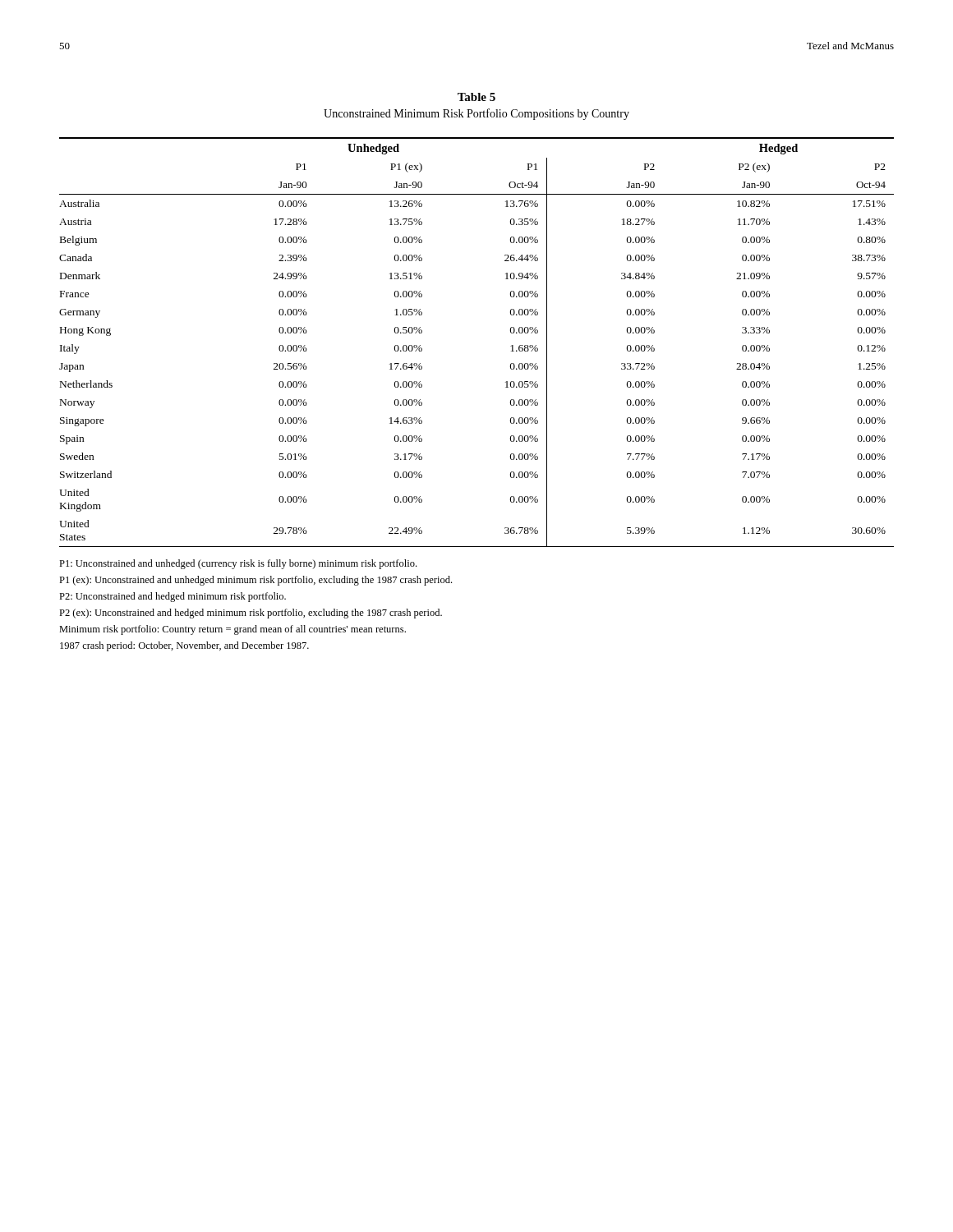Click on the footnote that reads "P1: Unconstrained and unhedged"
The width and height of the screenshot is (953, 1232).
tap(256, 605)
